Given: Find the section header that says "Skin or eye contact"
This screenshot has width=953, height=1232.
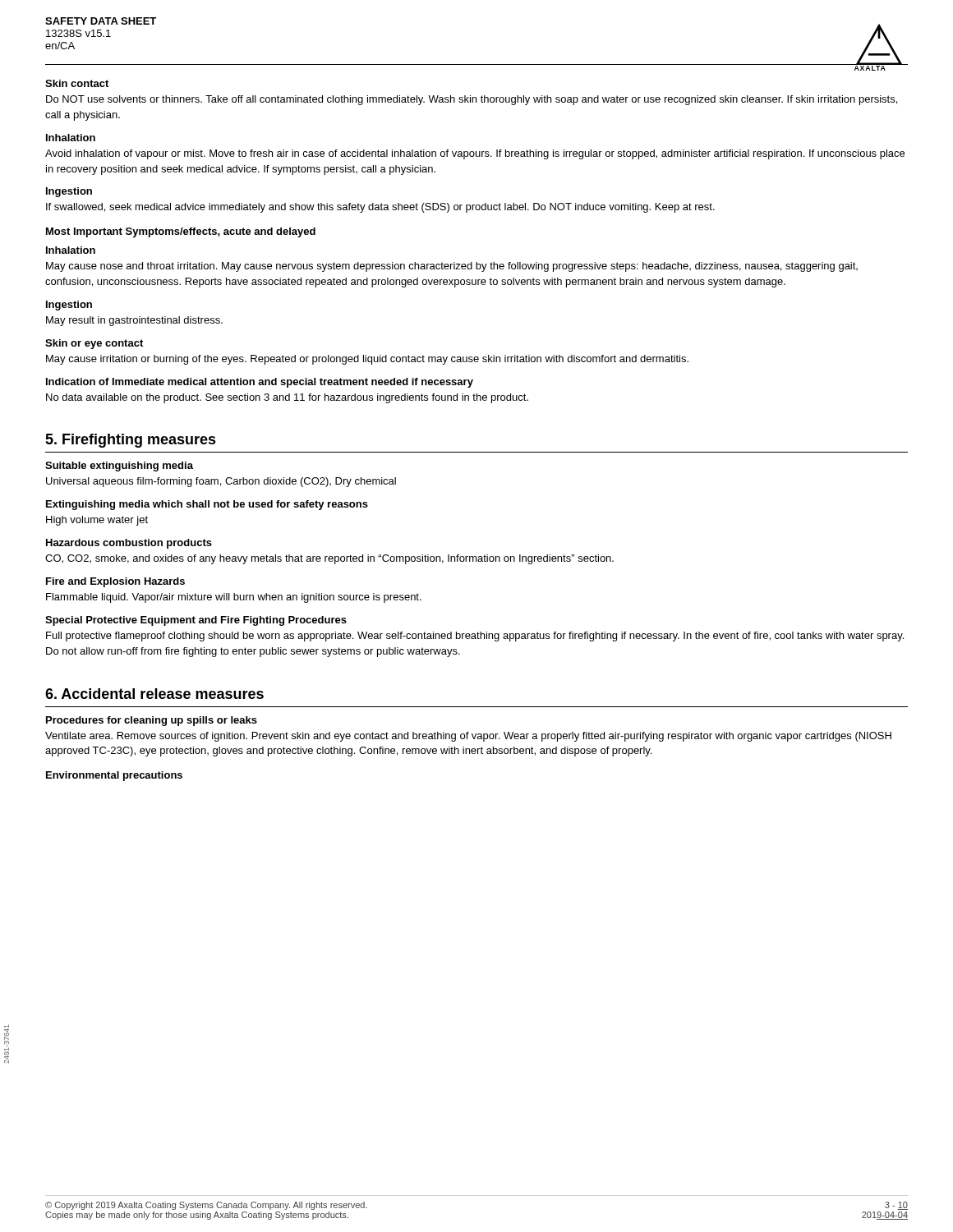Looking at the screenshot, I should (94, 343).
